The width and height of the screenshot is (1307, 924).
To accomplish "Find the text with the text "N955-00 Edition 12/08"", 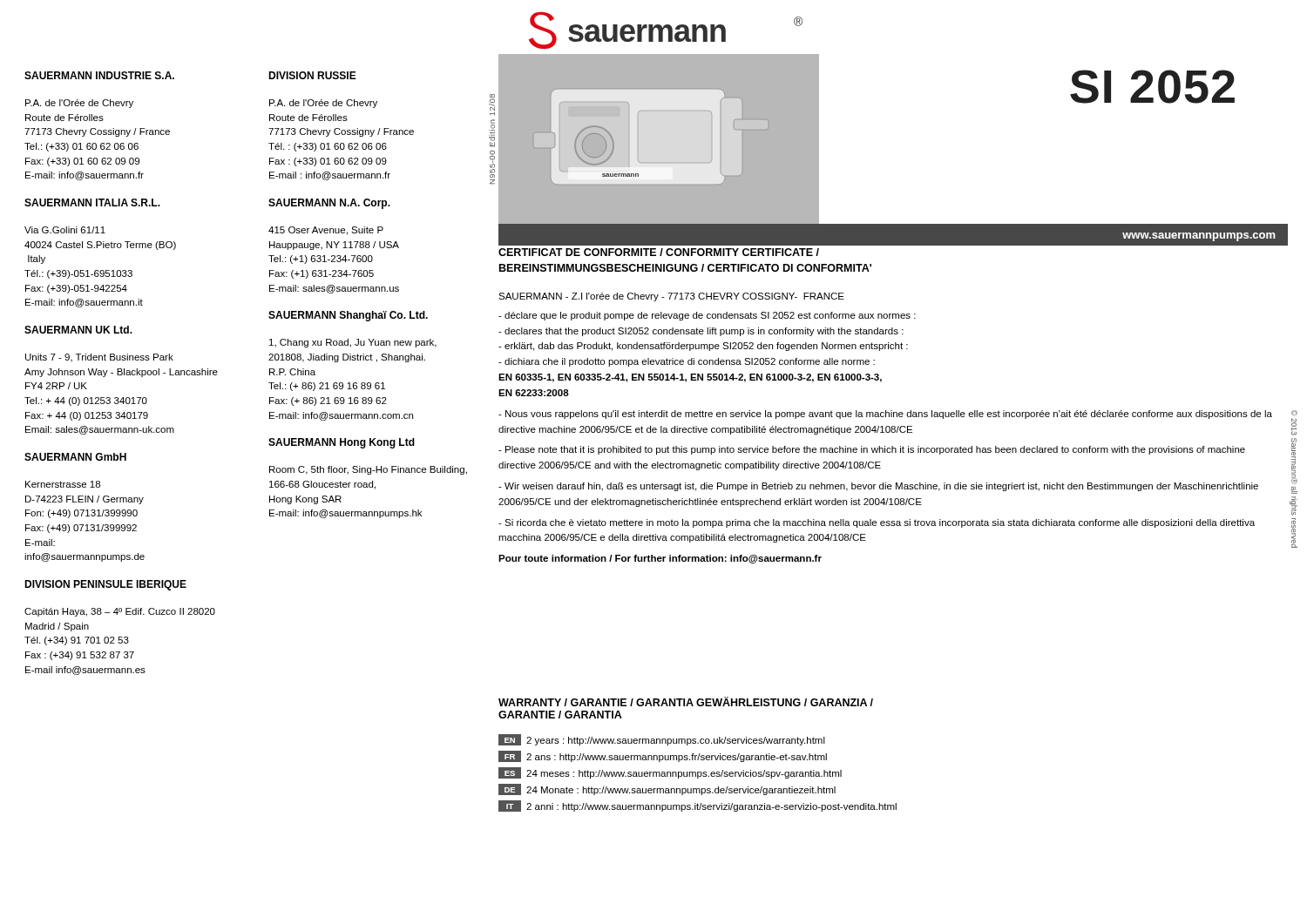I will click(492, 139).
